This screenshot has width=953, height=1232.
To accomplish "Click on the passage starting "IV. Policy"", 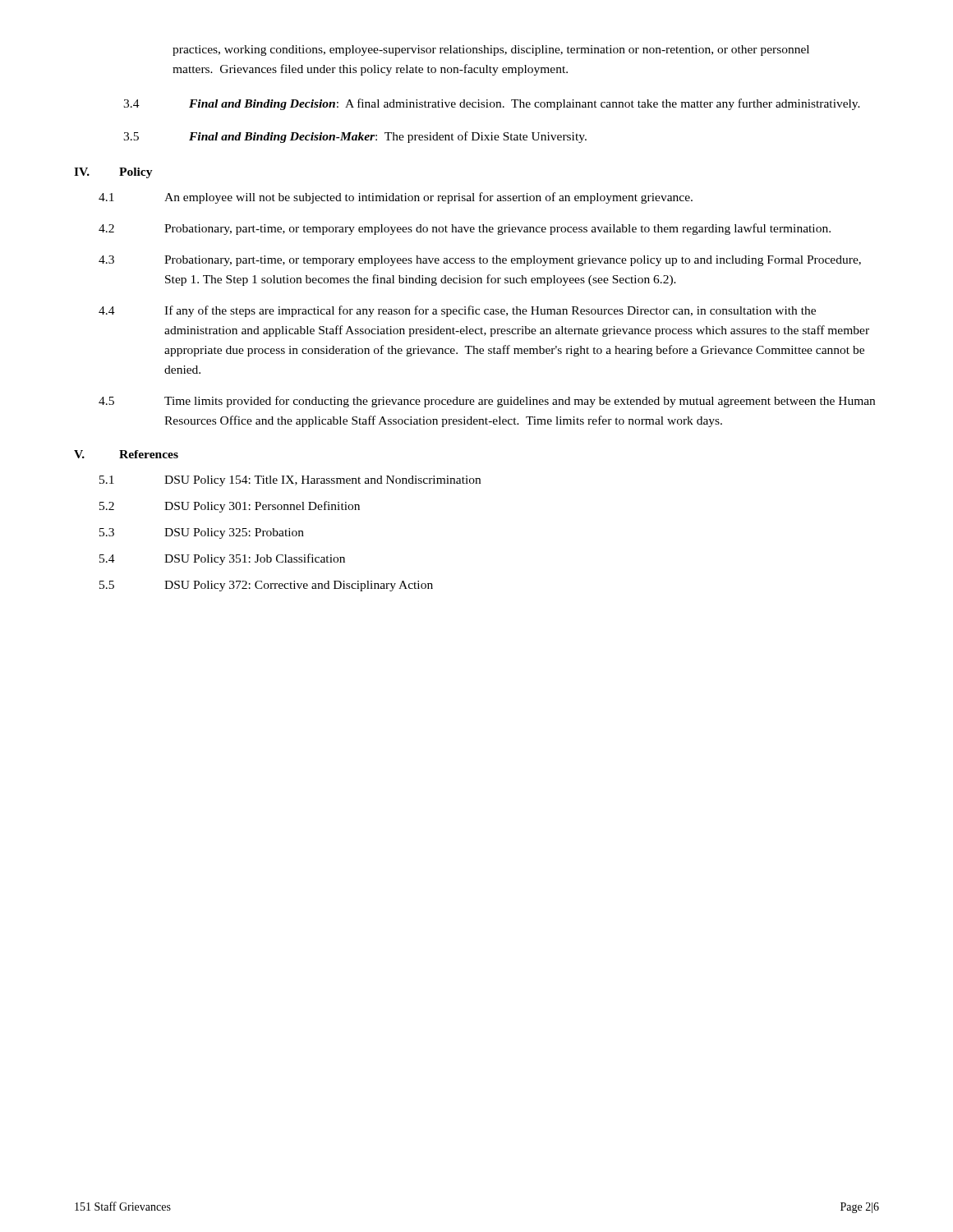I will [x=113, y=172].
